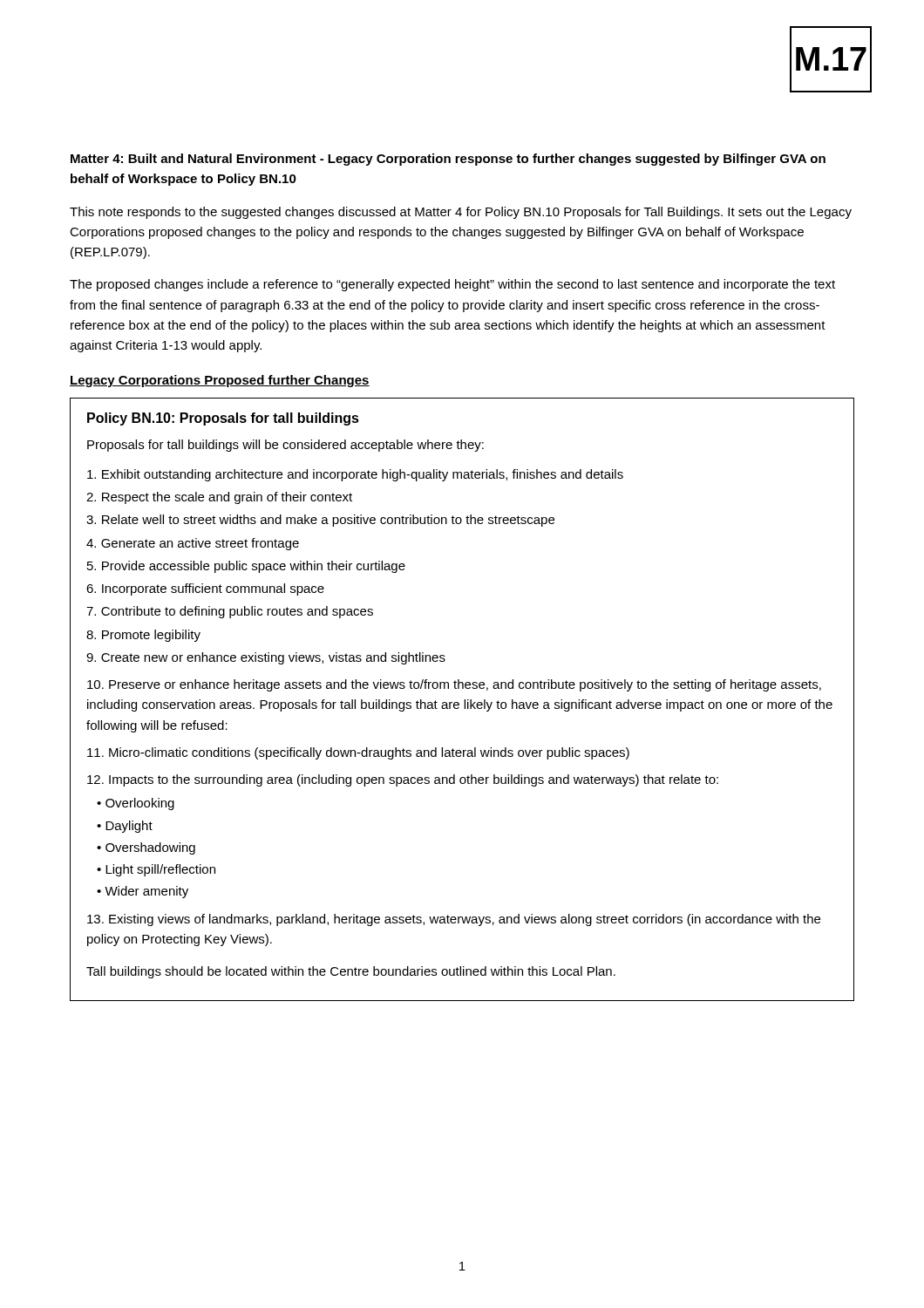Locate the block of text that opens with "This note responds to the suggested"
This screenshot has height=1308, width=924.
[x=461, y=231]
